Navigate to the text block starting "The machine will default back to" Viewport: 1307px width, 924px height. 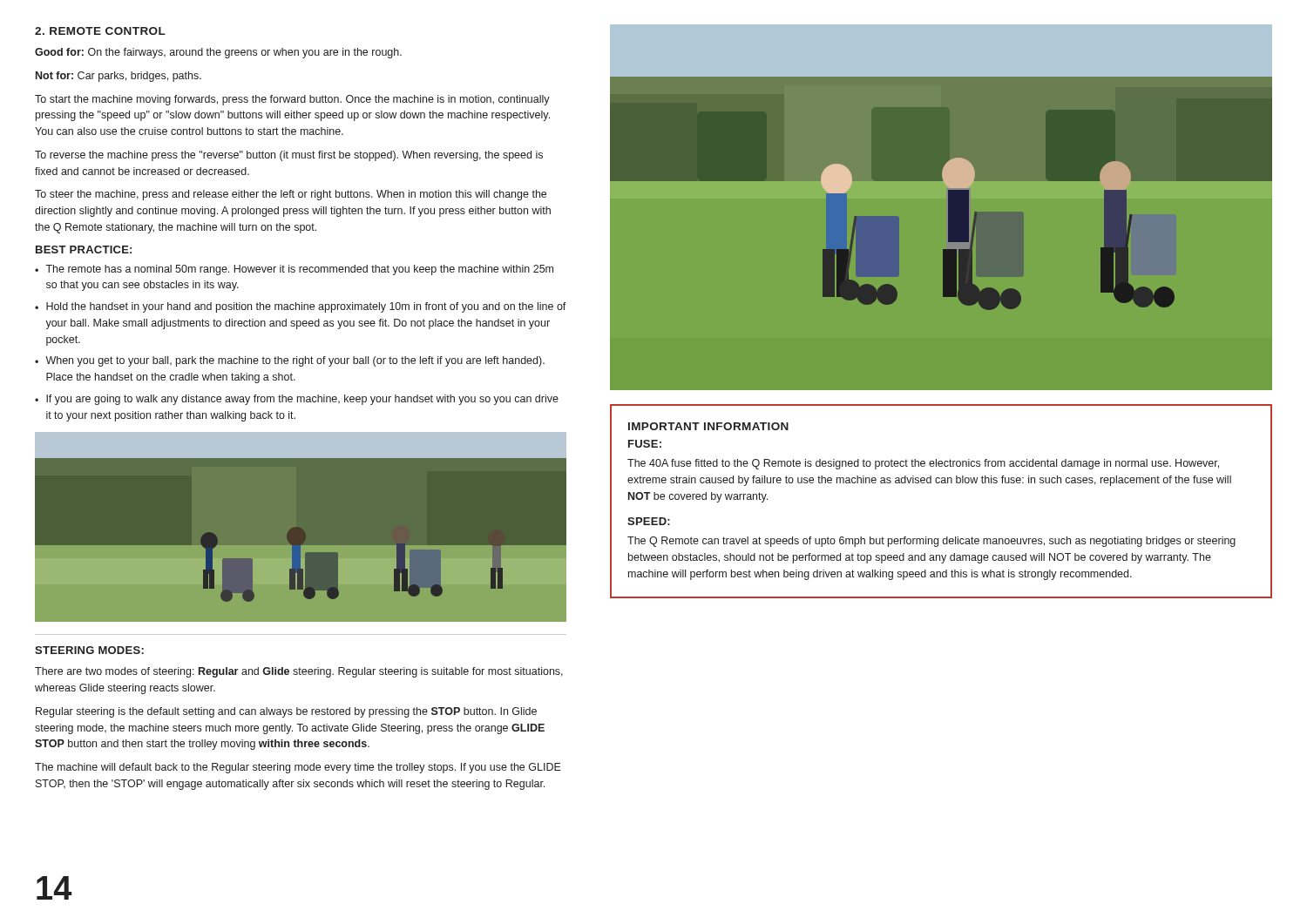pos(301,776)
